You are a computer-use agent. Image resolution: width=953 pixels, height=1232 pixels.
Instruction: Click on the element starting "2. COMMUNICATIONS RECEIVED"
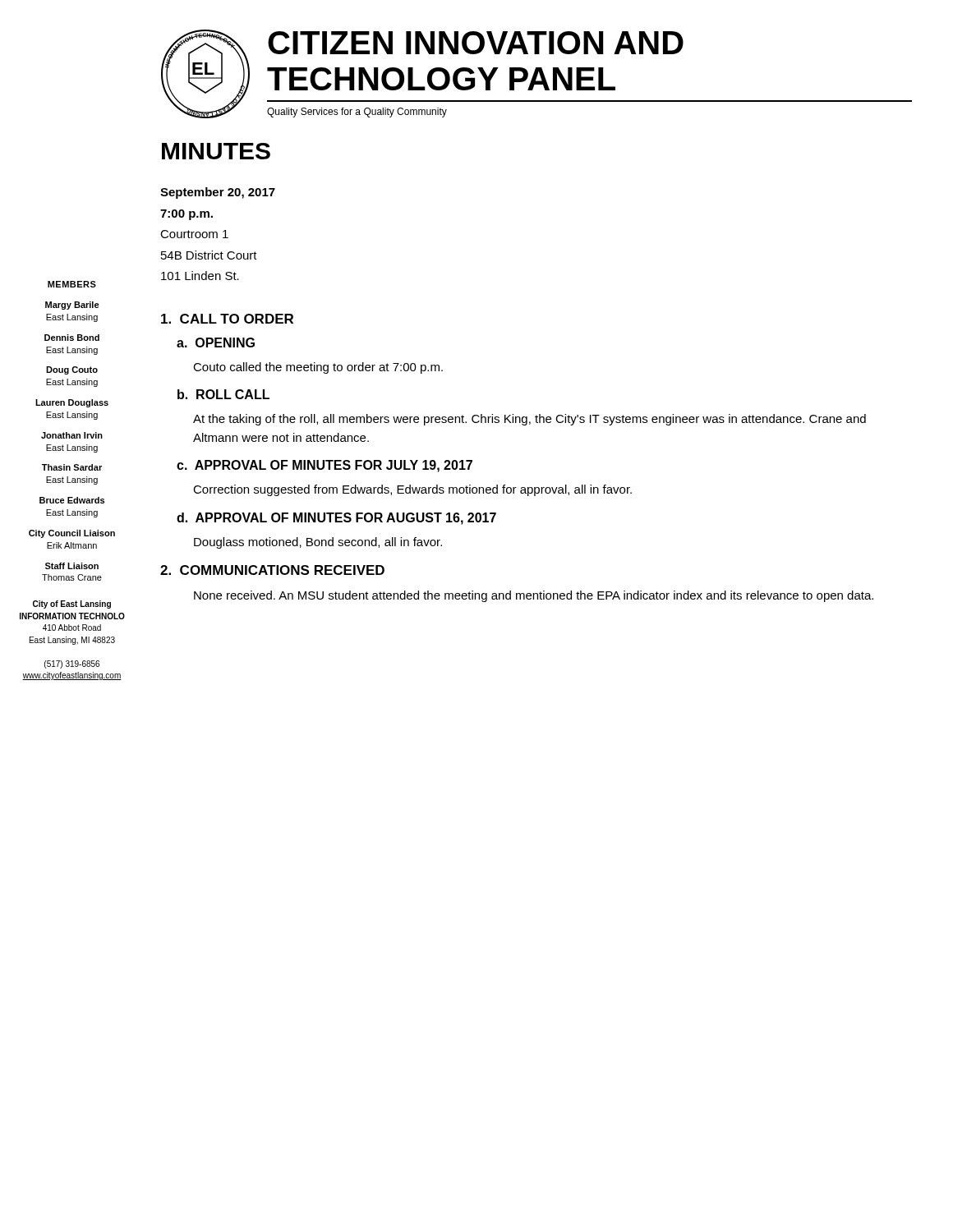click(273, 570)
